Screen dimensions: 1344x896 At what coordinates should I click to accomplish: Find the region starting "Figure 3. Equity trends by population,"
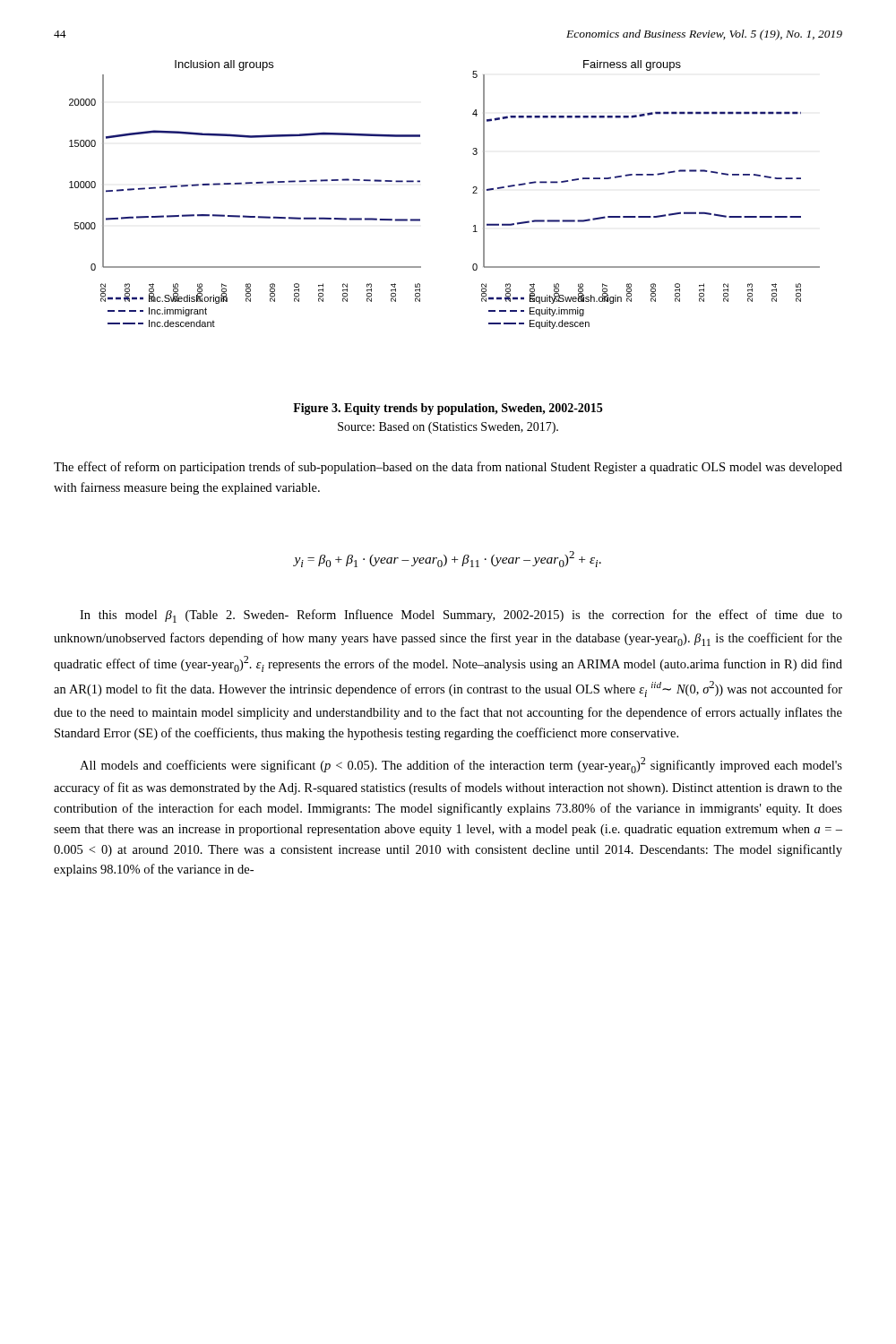tap(448, 418)
